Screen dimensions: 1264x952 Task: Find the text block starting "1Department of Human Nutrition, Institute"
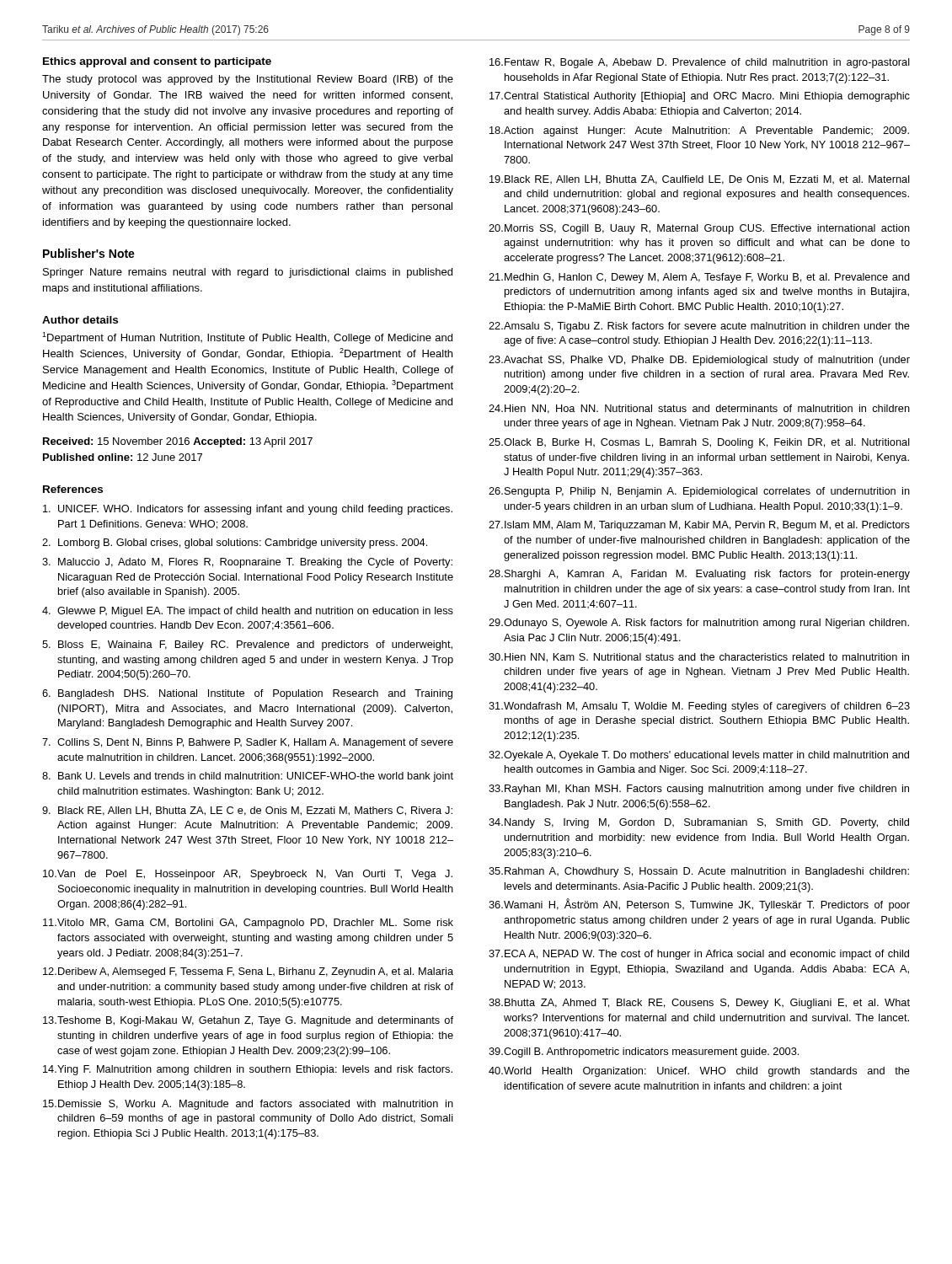coord(248,378)
